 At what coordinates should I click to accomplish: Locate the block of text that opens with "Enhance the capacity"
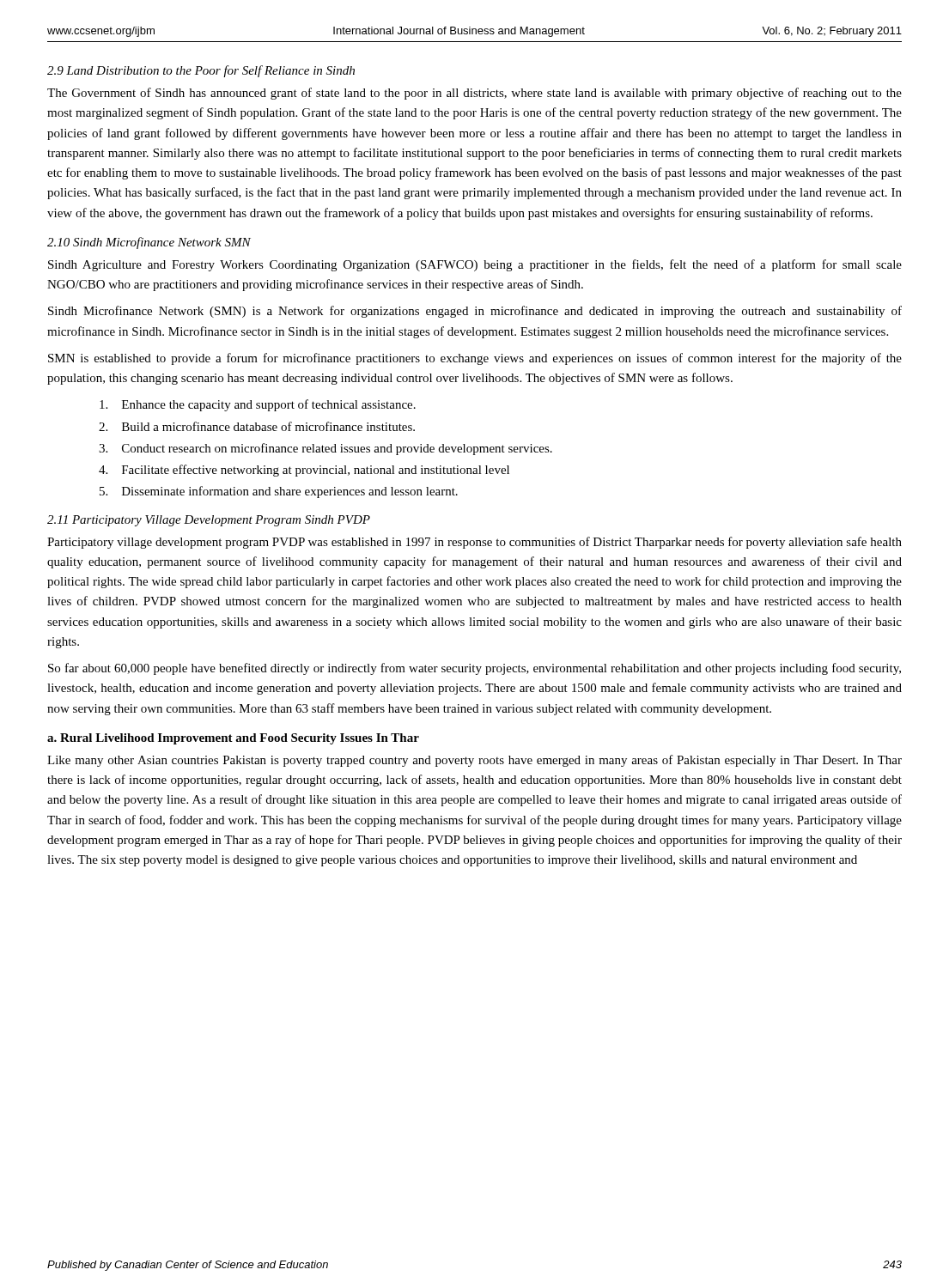(x=257, y=405)
